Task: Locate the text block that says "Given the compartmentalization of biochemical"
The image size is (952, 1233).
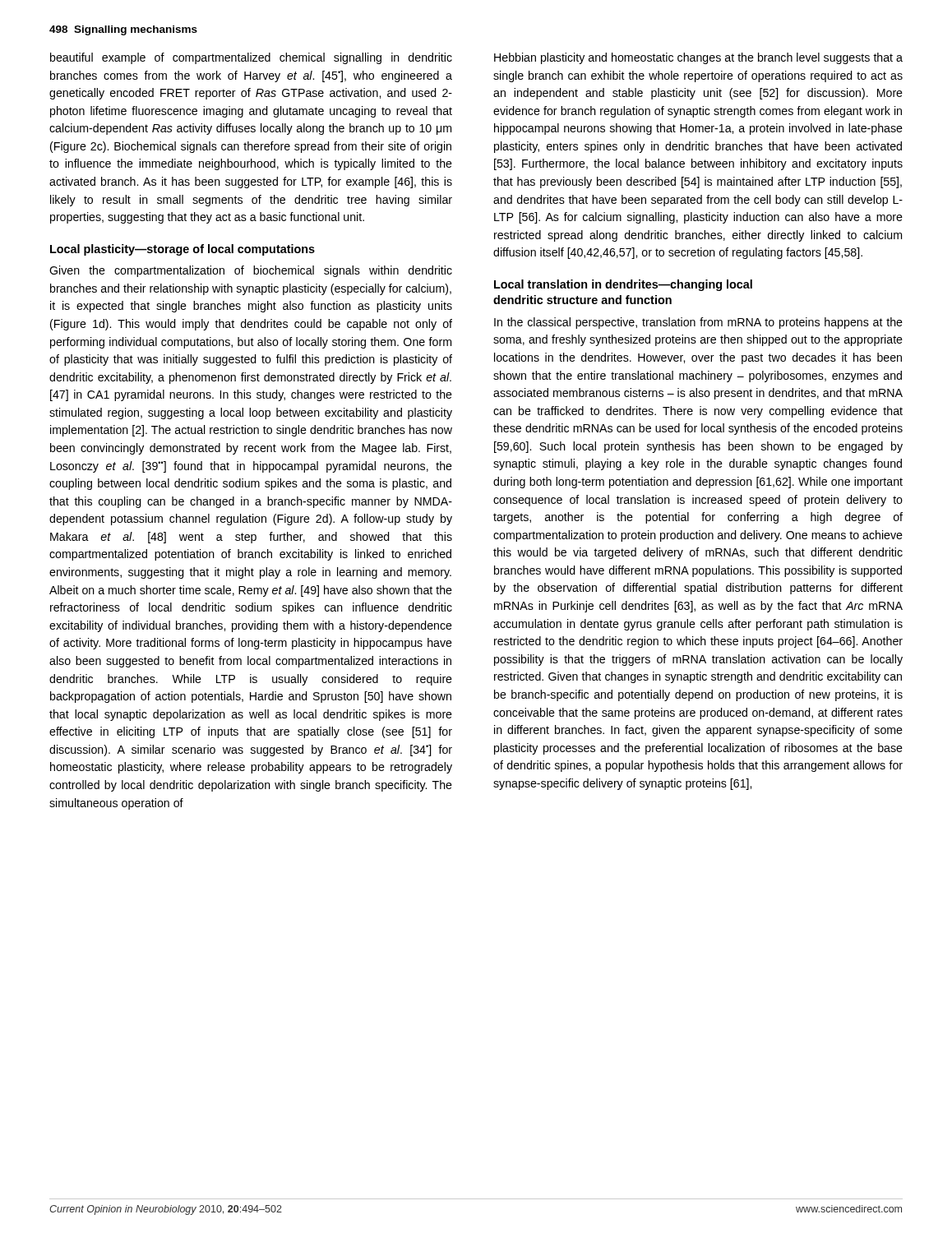Action: [x=251, y=537]
